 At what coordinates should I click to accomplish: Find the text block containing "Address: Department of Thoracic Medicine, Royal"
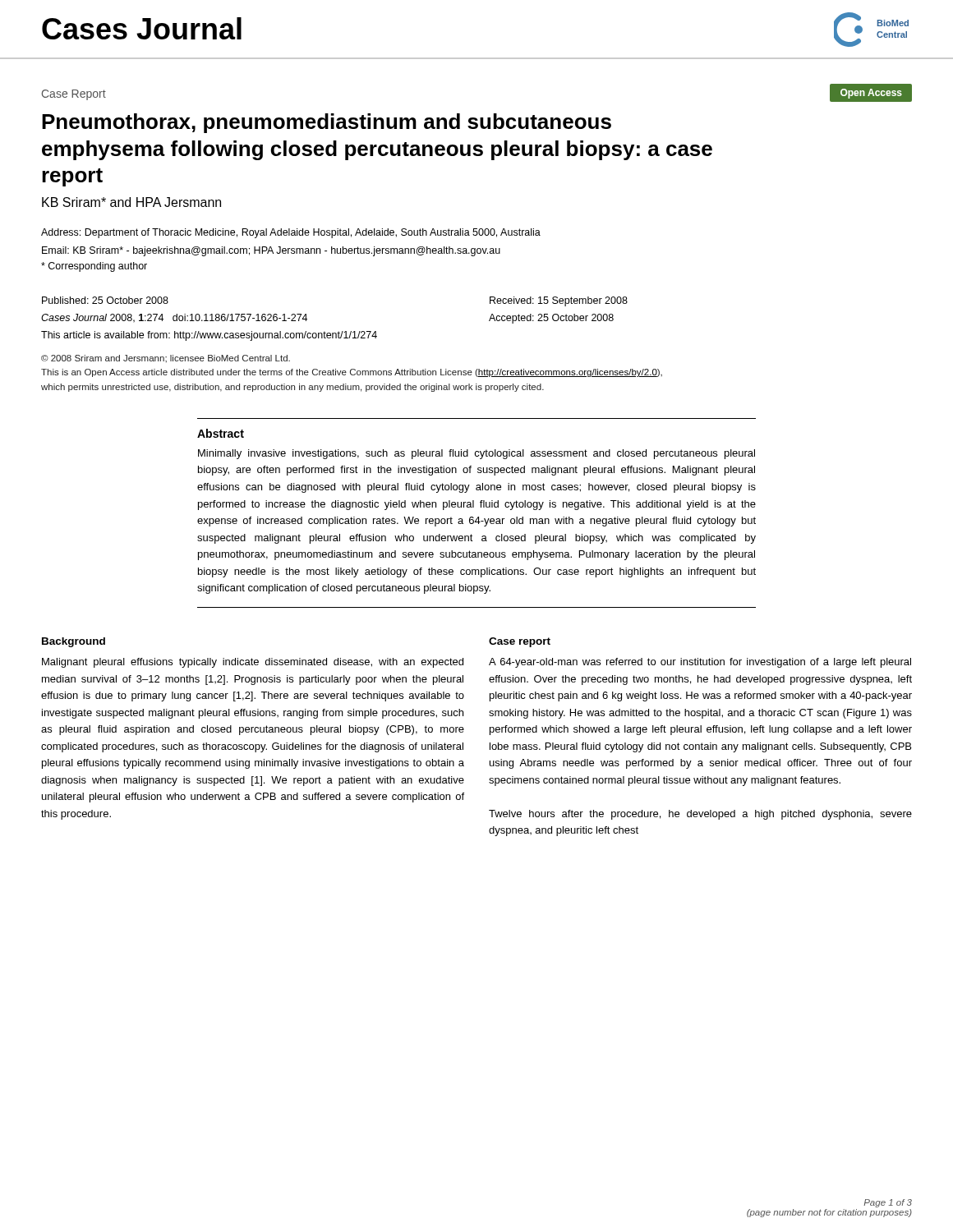click(x=291, y=232)
